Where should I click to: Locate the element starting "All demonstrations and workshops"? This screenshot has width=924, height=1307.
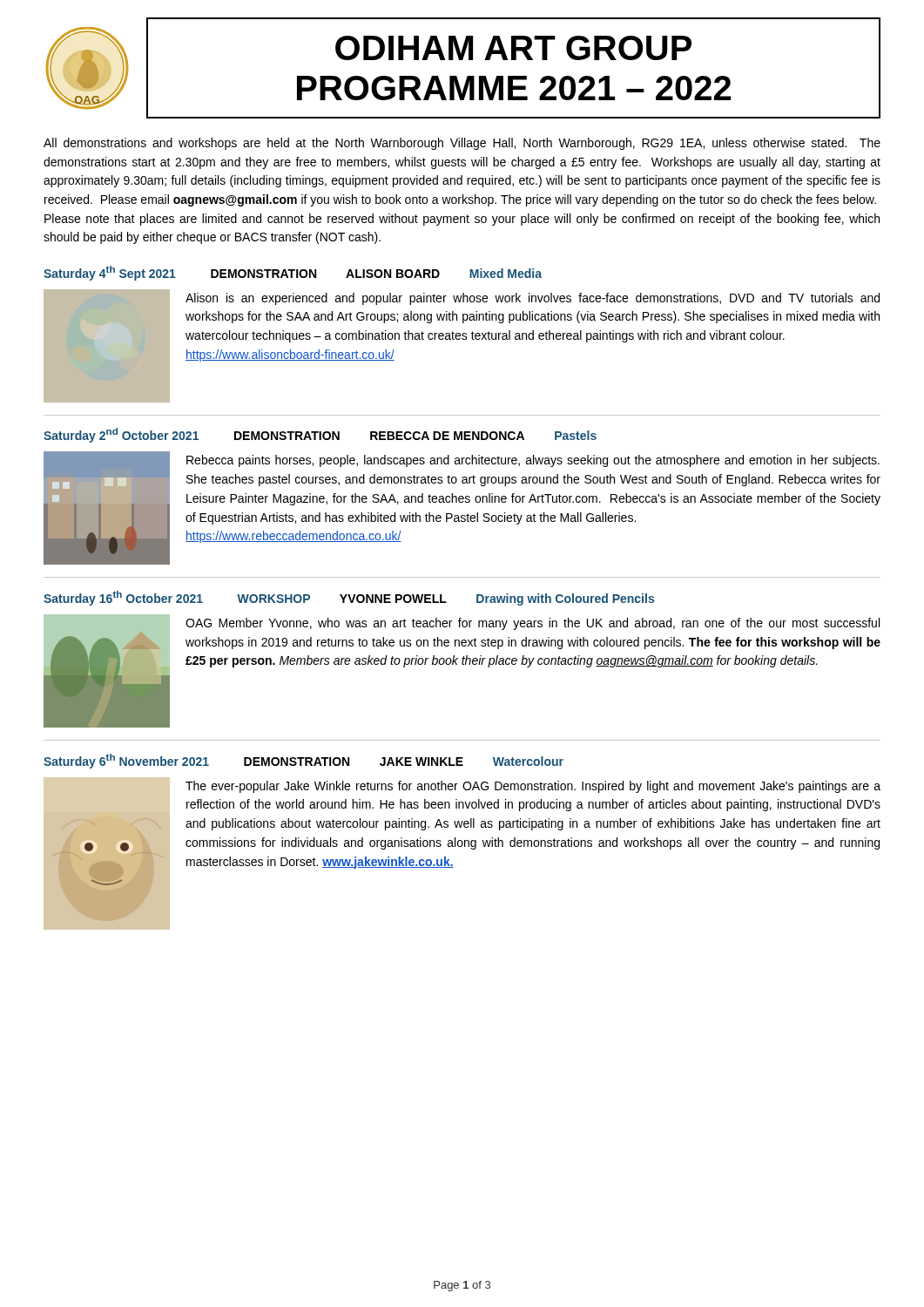(x=462, y=190)
